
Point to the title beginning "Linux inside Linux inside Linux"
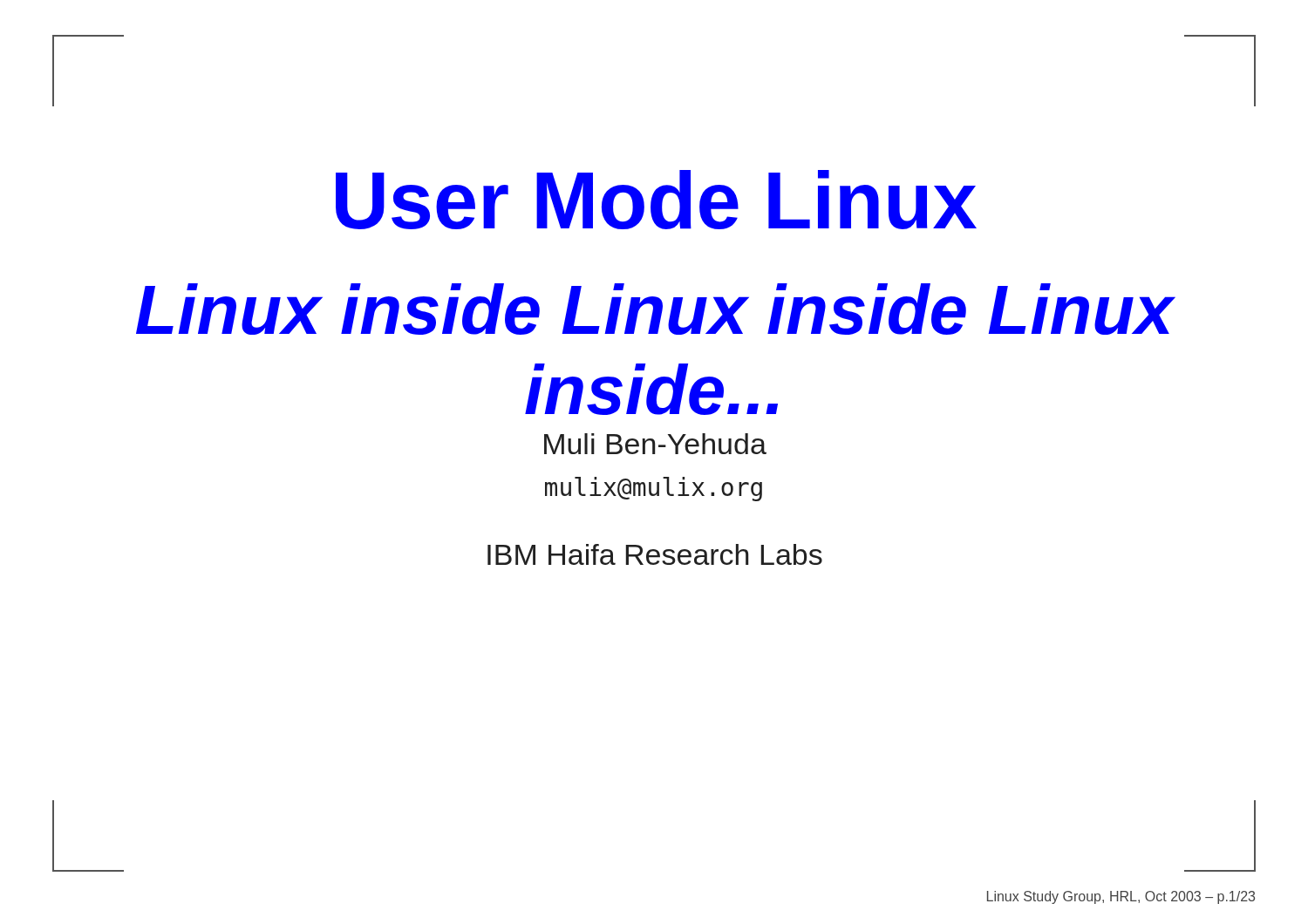click(654, 350)
